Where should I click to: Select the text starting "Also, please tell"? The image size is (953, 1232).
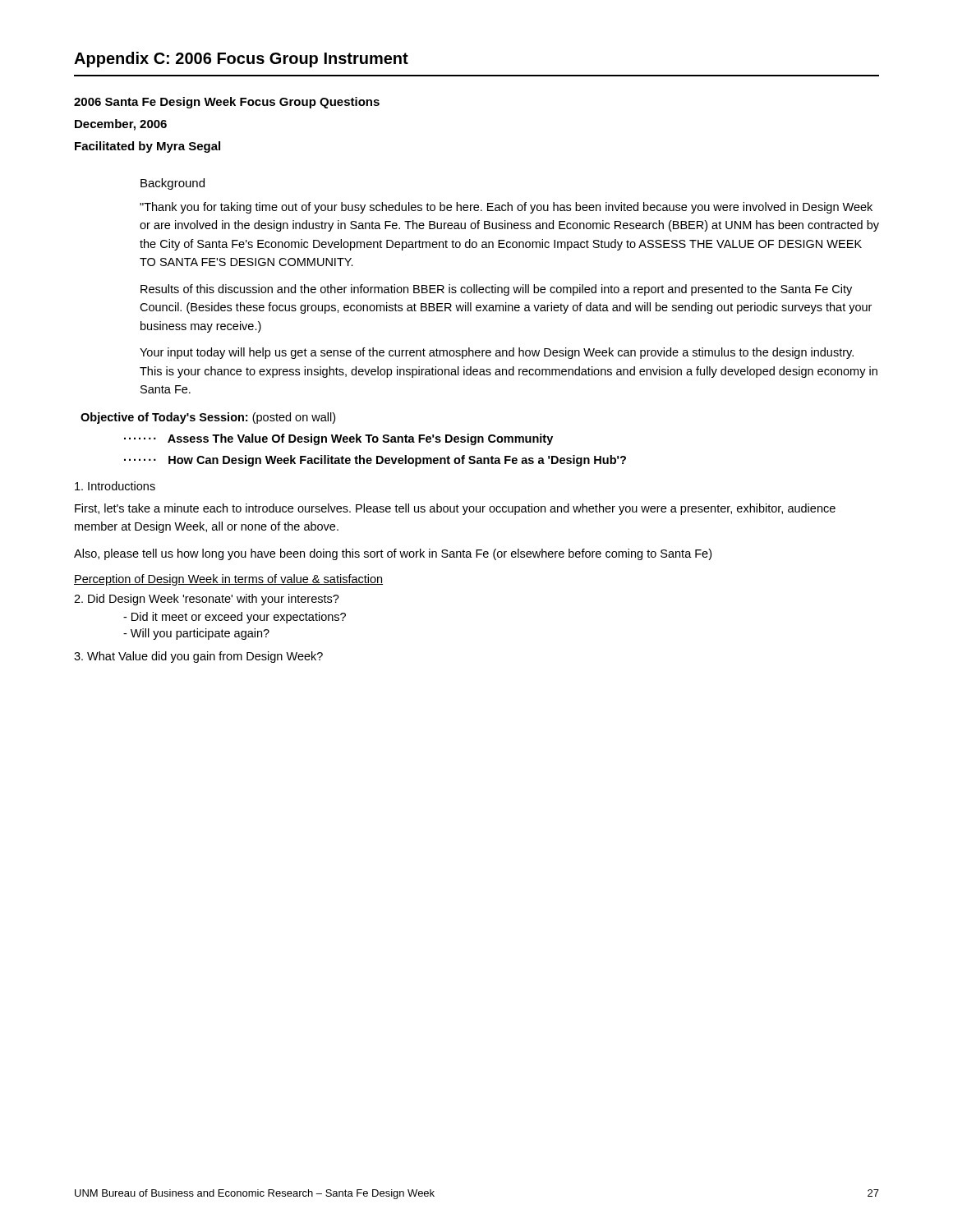[393, 553]
